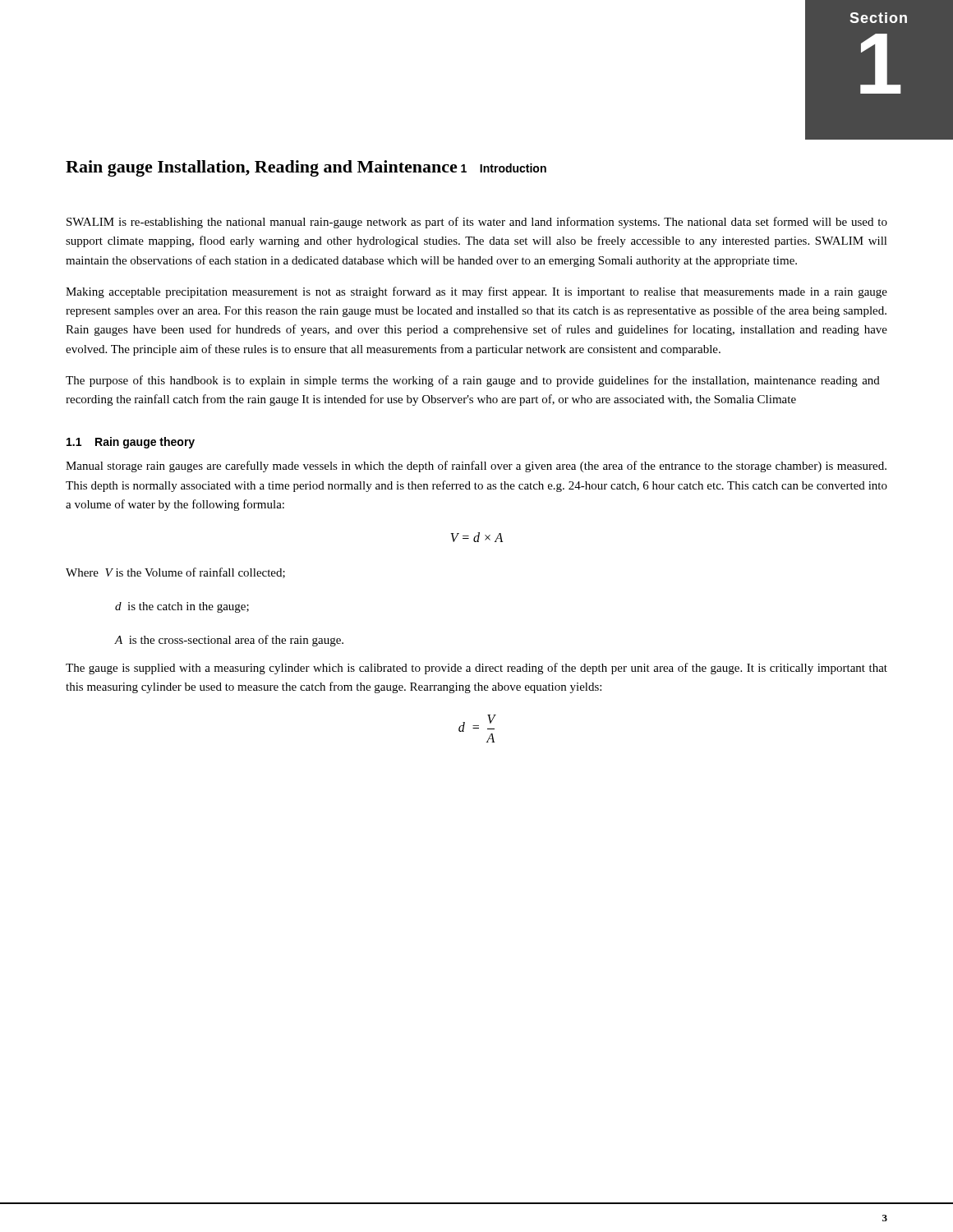Locate the block of text that opens with "A is the"
The image size is (953, 1232).
point(229,641)
